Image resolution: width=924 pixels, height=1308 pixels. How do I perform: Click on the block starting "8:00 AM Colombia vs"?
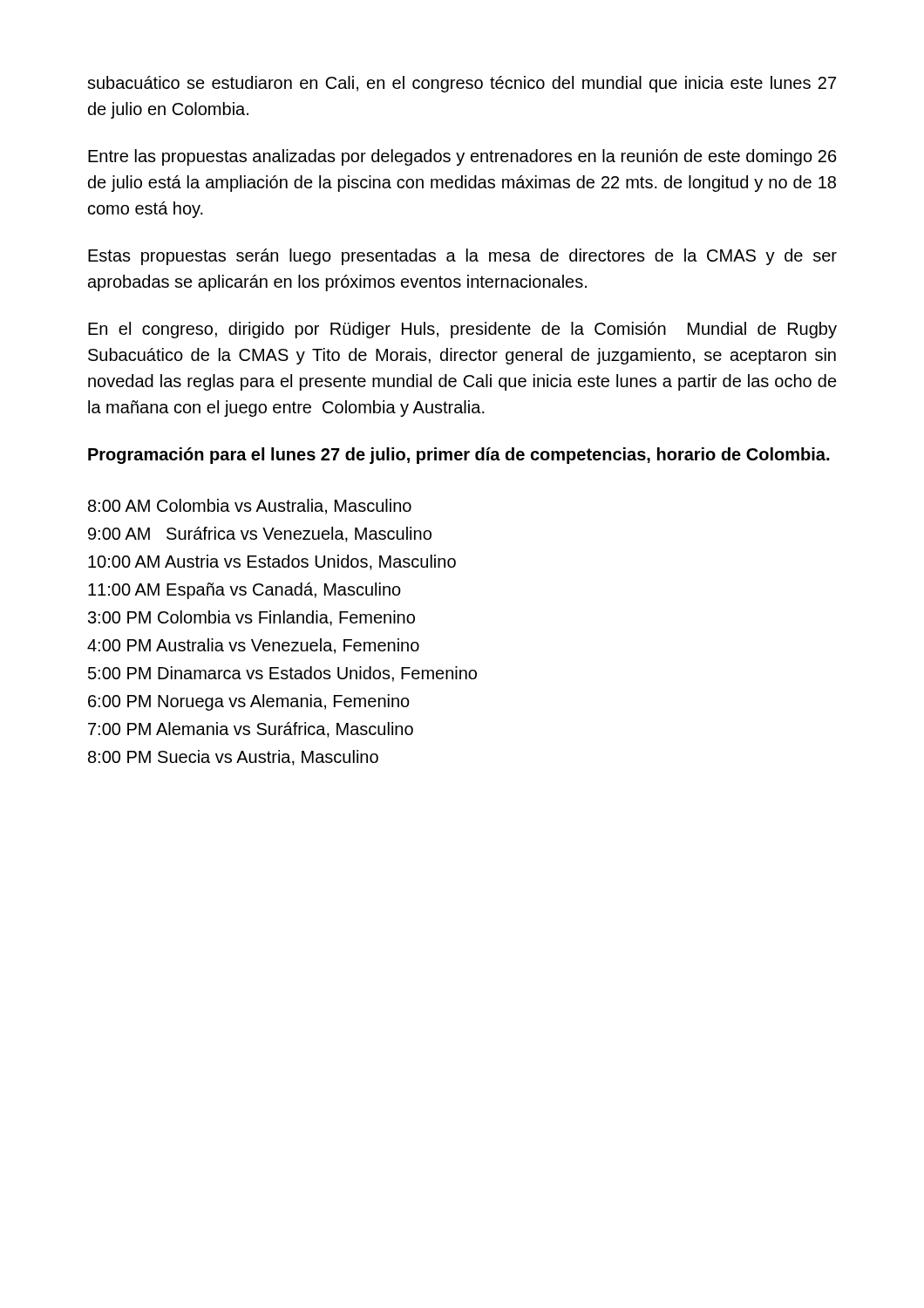click(249, 506)
